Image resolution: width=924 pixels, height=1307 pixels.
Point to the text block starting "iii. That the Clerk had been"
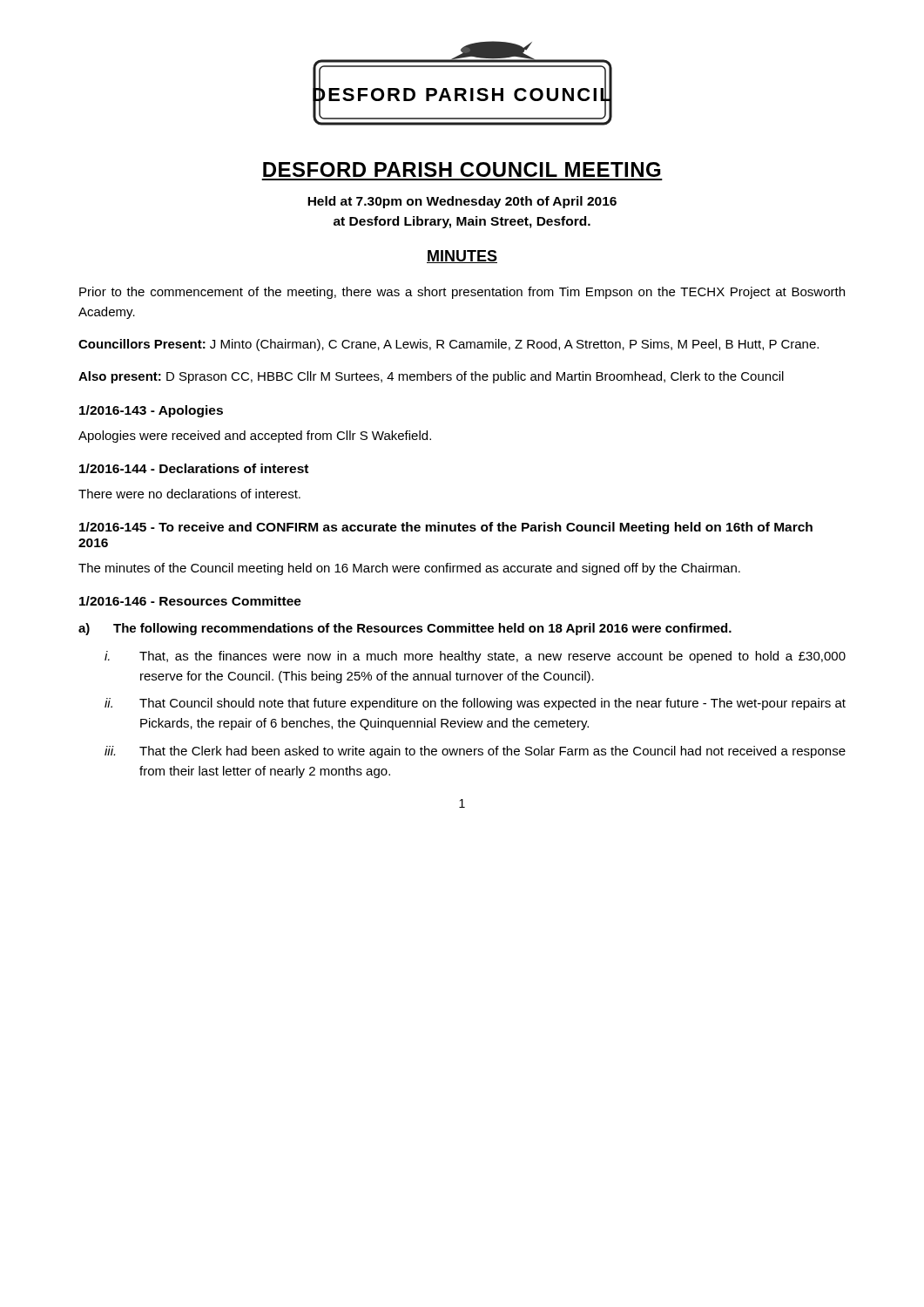coord(462,760)
